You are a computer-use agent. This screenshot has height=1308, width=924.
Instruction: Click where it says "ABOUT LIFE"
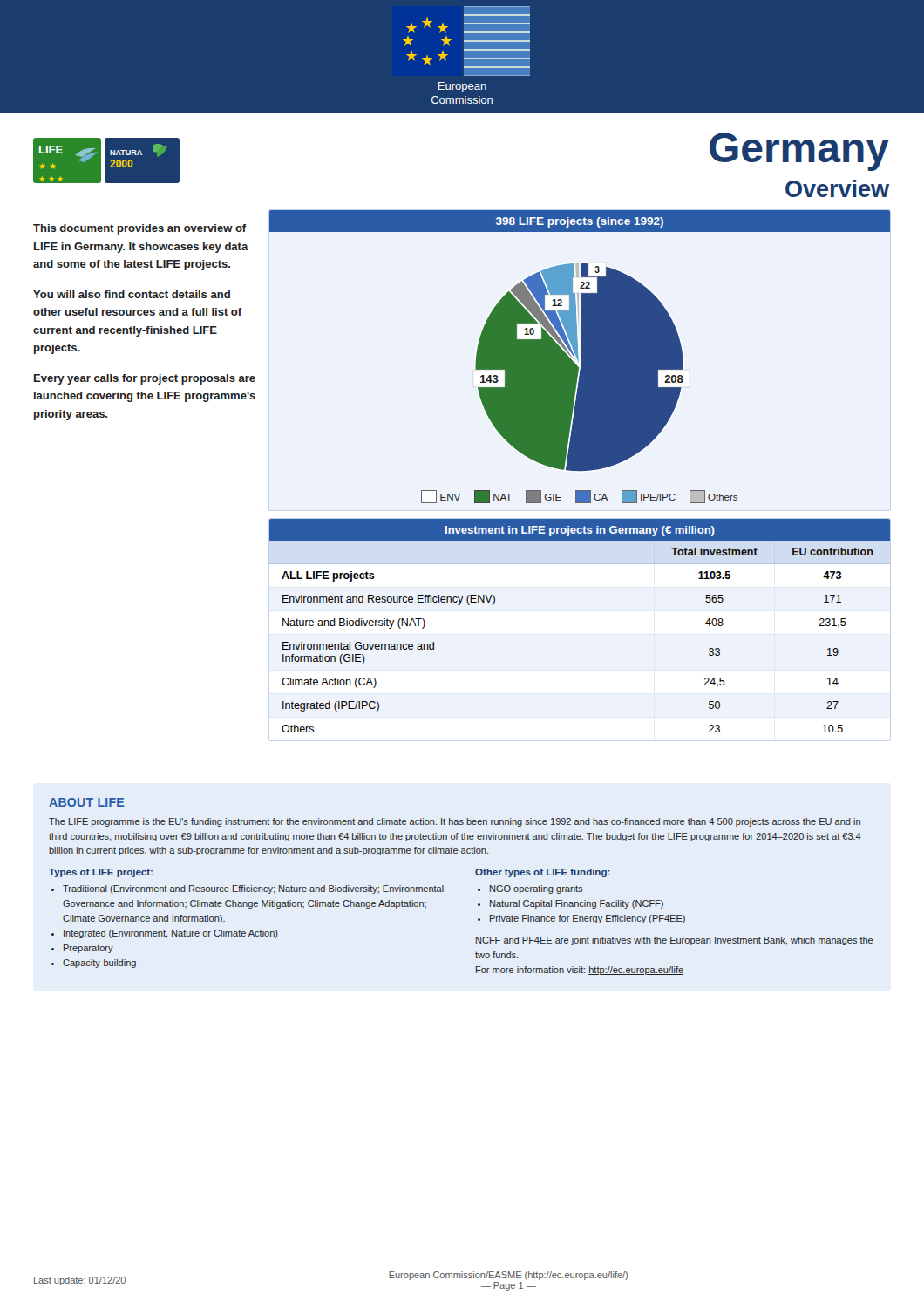click(87, 802)
